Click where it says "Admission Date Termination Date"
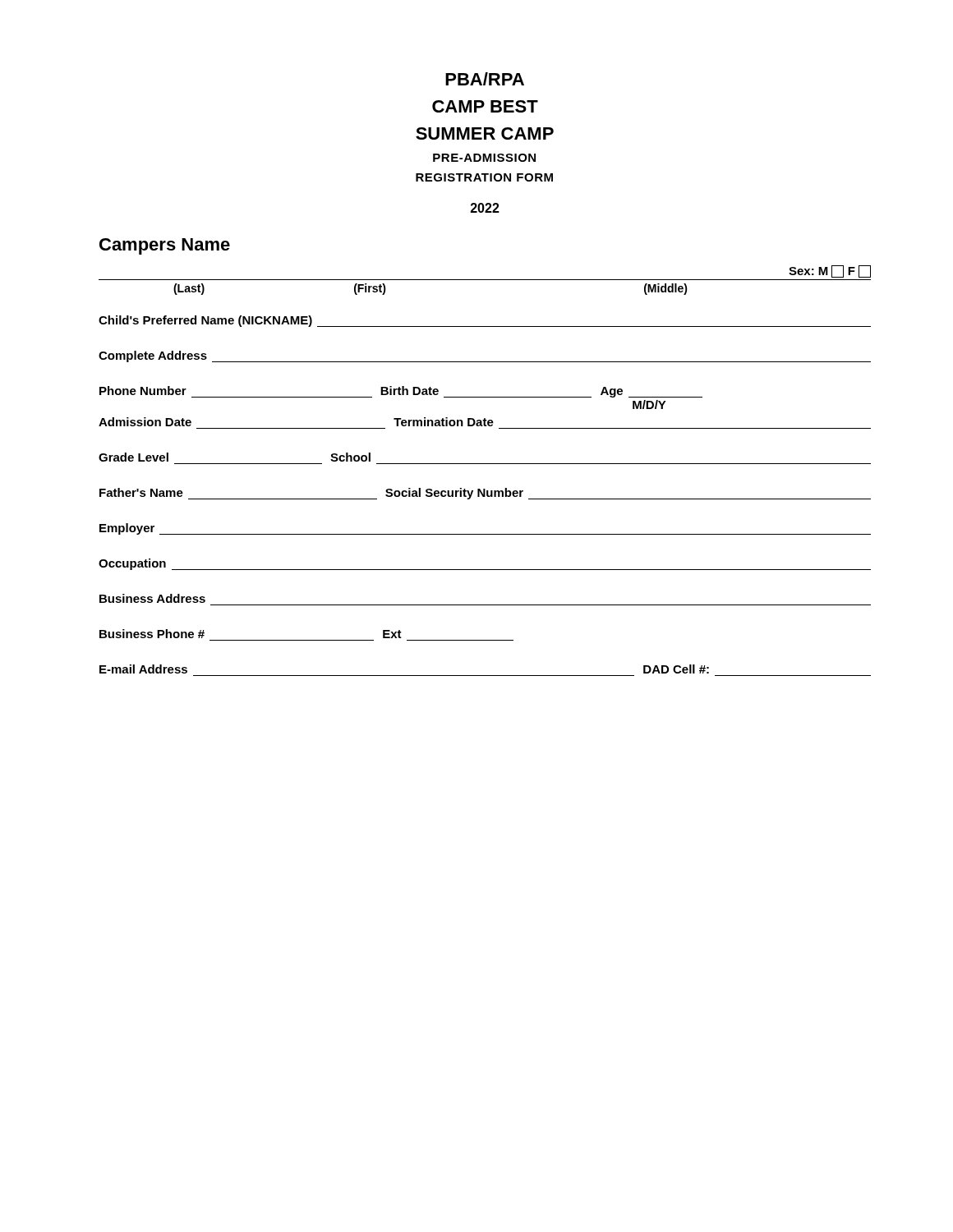Viewport: 953px width, 1232px height. click(x=485, y=421)
